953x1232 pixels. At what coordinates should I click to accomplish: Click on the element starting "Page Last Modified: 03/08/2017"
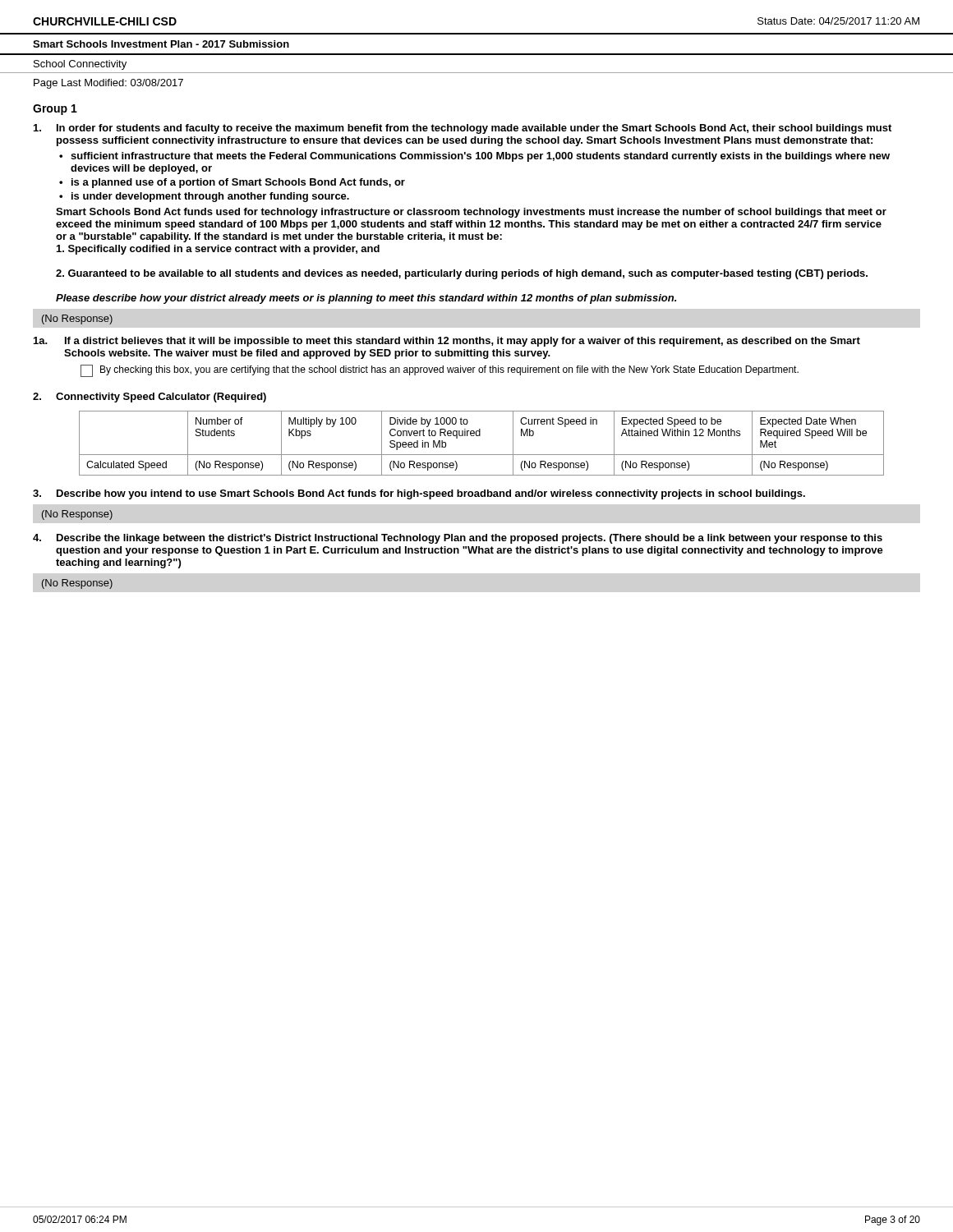point(108,83)
